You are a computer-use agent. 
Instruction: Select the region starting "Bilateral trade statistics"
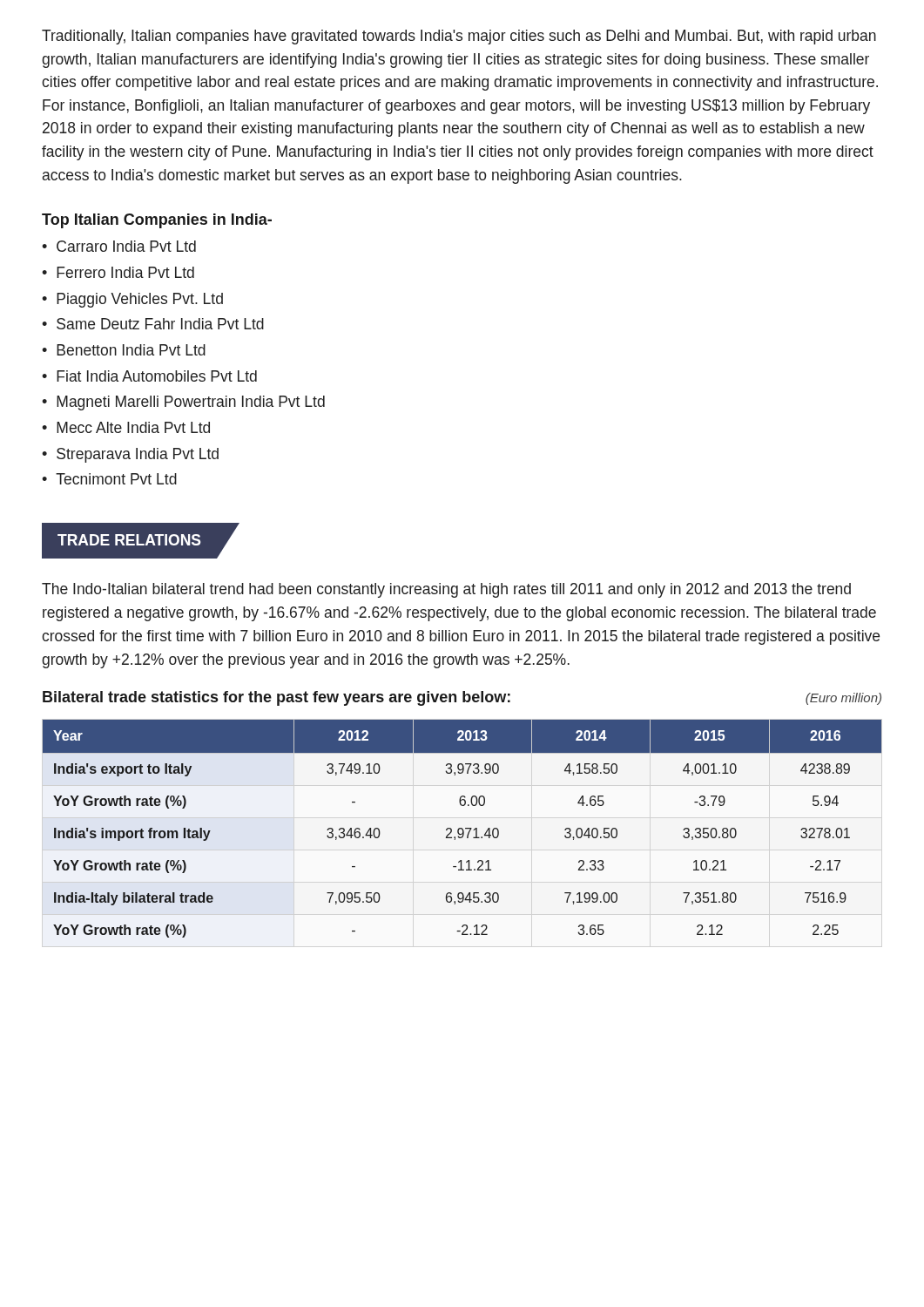click(x=462, y=697)
